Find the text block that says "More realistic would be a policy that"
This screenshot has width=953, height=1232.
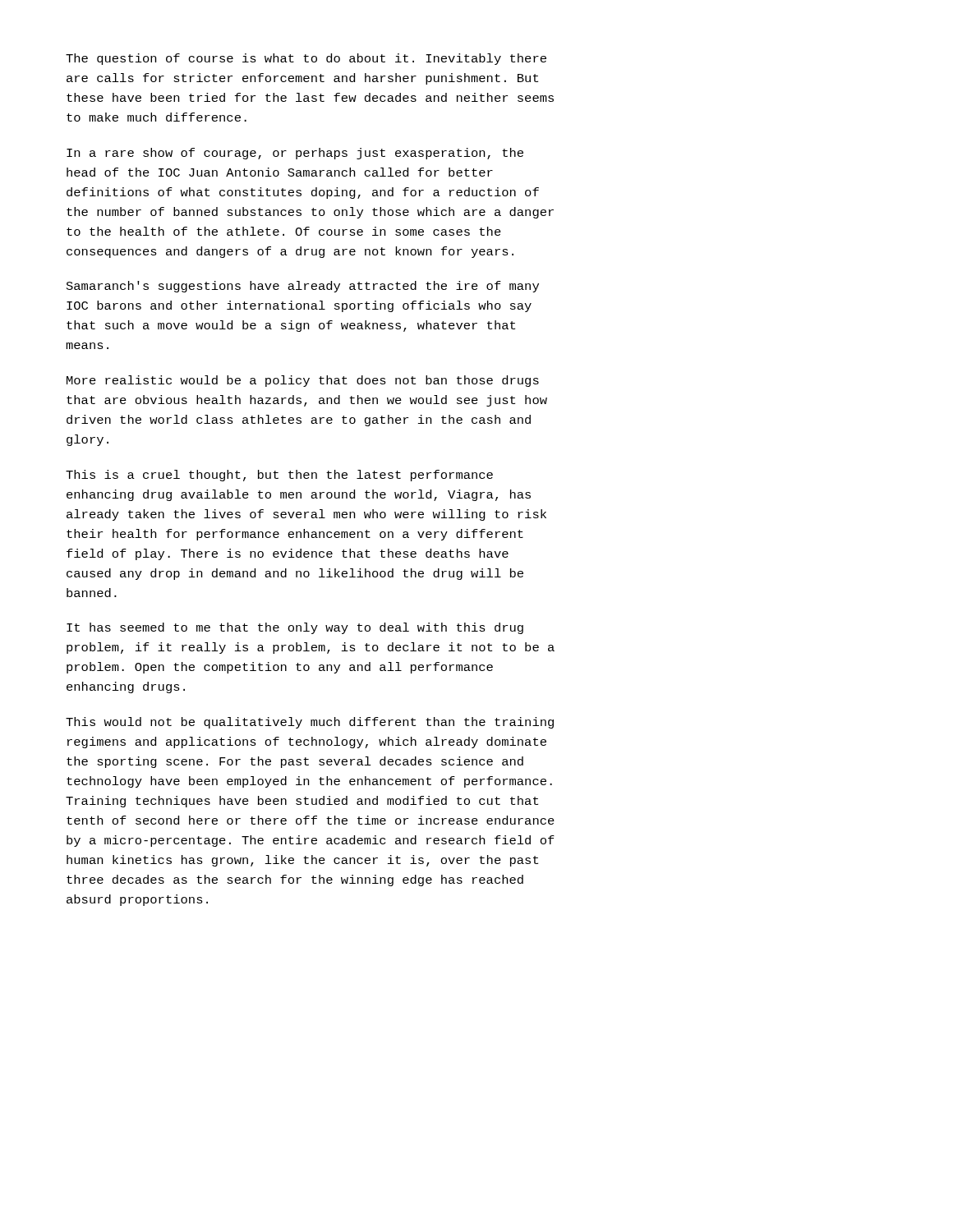tap(306, 411)
